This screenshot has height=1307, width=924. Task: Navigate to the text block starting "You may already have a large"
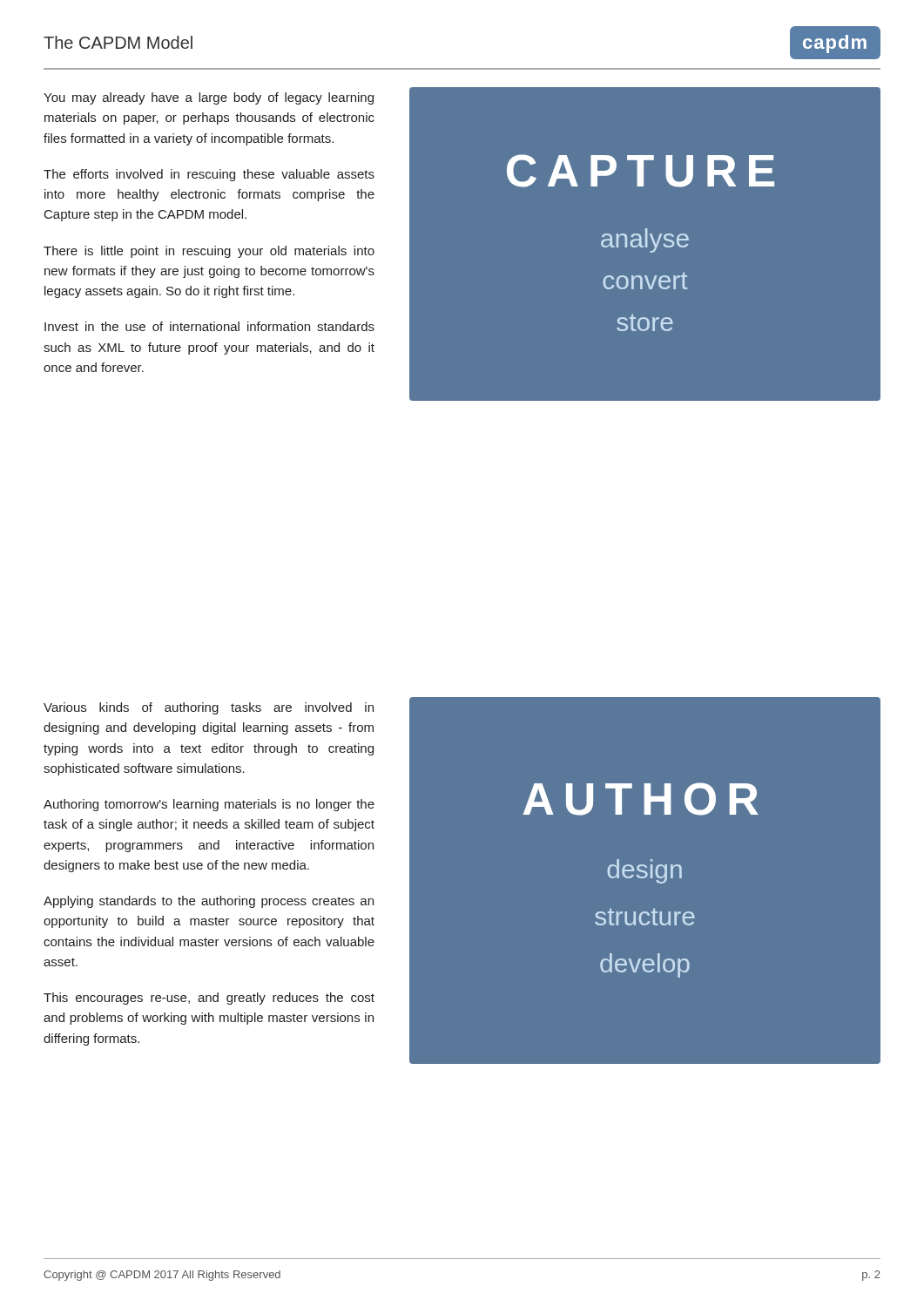tap(209, 98)
